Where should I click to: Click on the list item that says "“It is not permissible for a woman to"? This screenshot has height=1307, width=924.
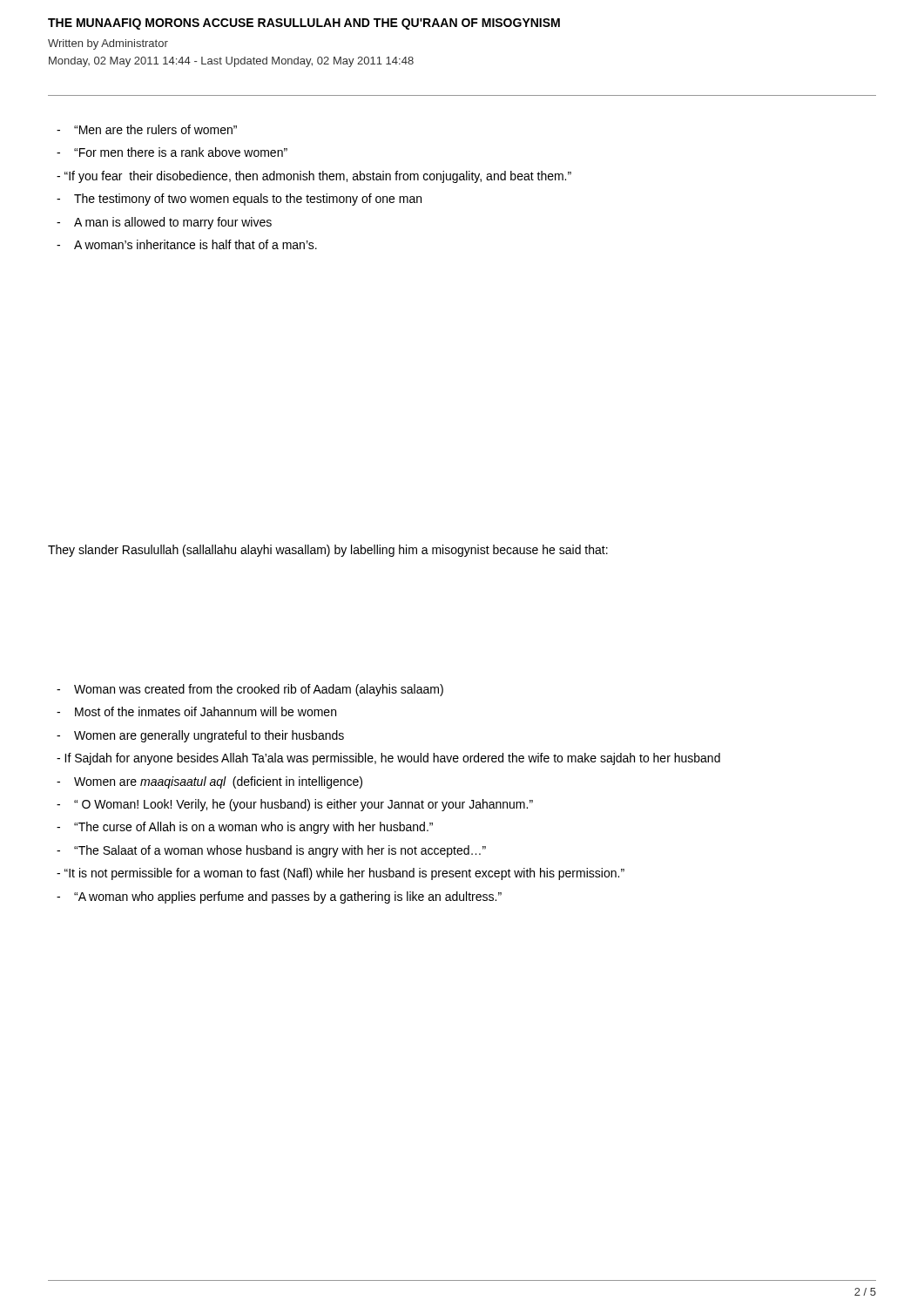pyautogui.click(x=341, y=873)
